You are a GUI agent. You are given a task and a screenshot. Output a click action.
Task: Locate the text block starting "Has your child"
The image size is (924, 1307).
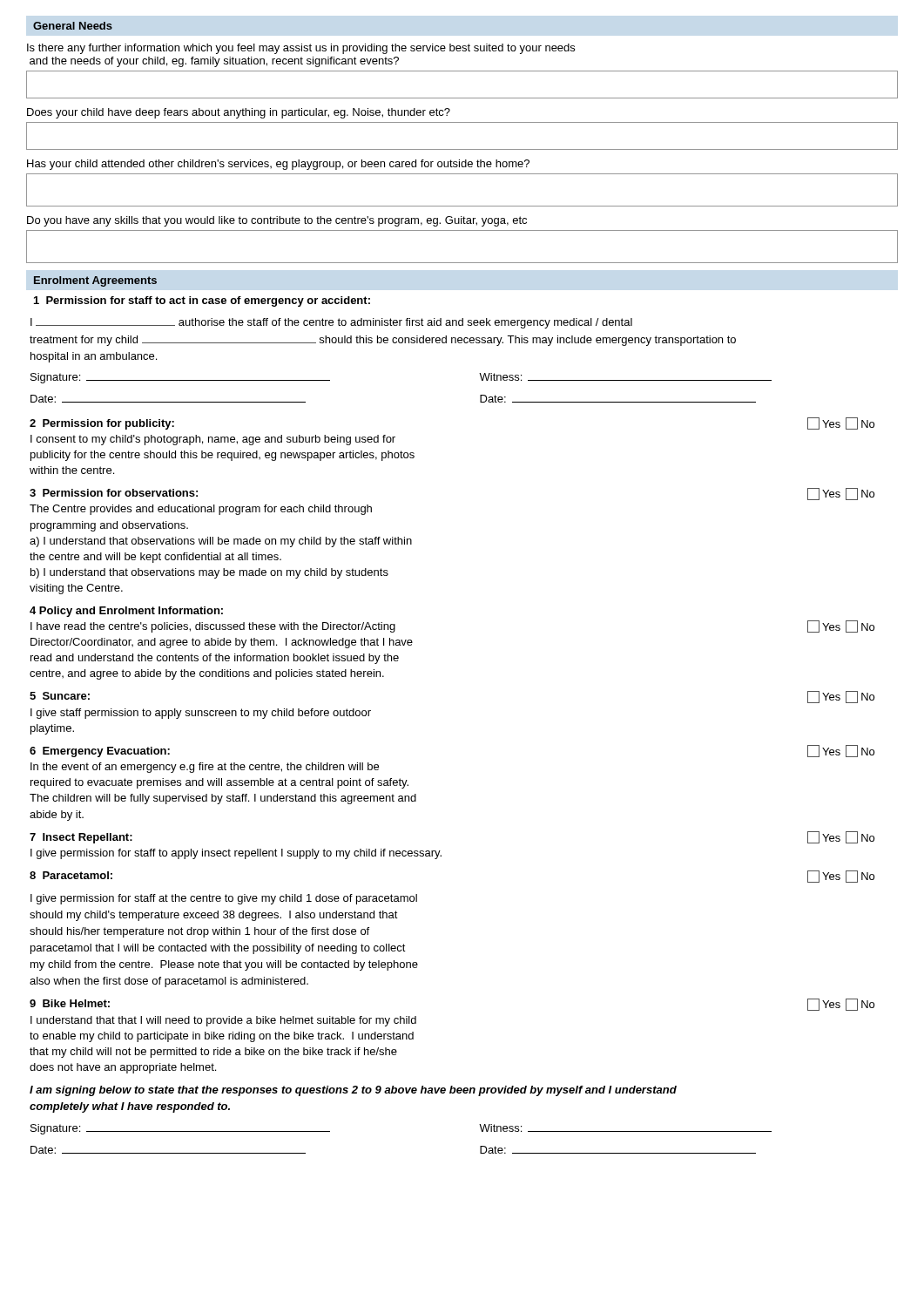point(278,163)
